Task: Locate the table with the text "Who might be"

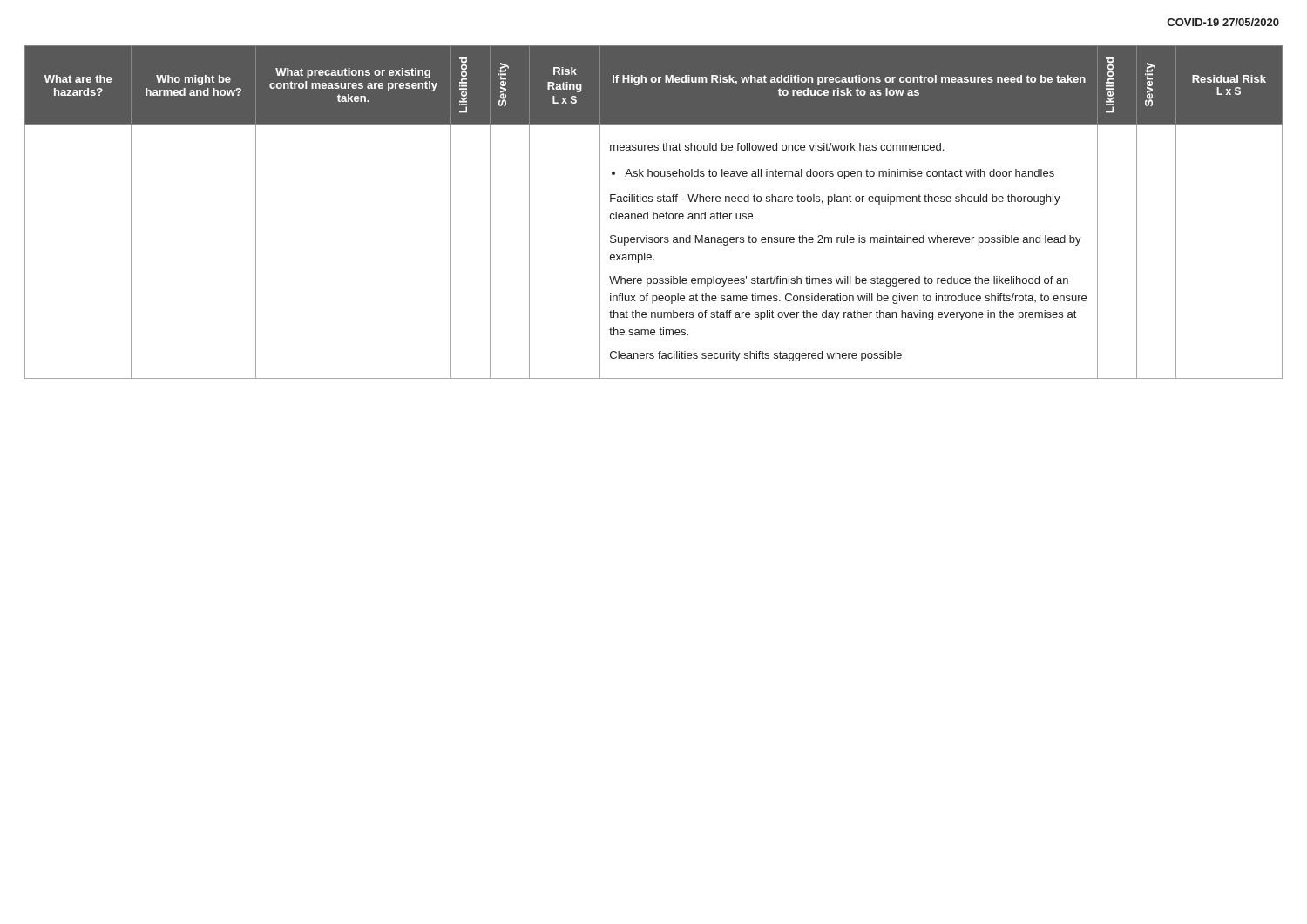Action: point(654,212)
